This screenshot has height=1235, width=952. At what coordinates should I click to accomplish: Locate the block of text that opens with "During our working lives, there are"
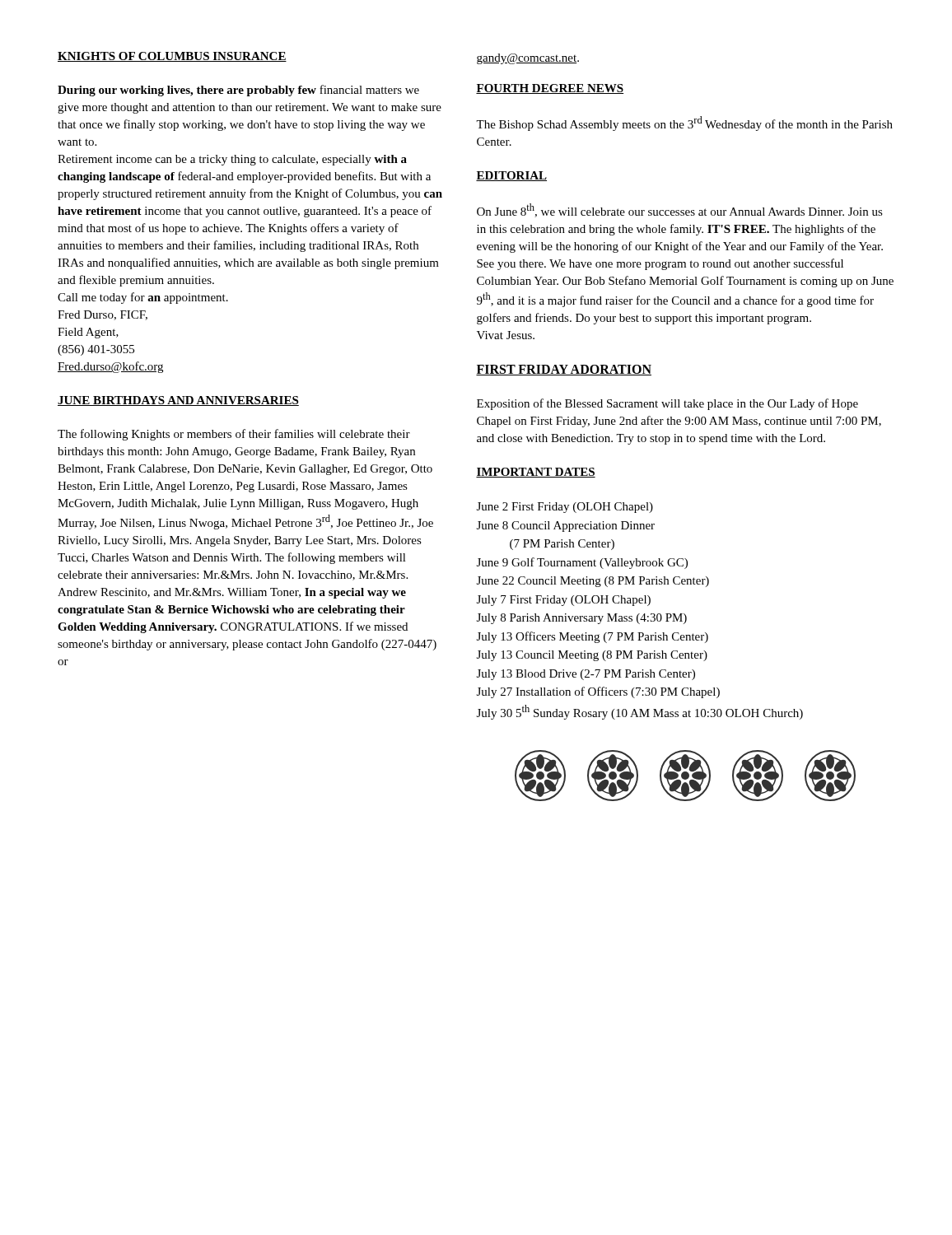pos(251,228)
